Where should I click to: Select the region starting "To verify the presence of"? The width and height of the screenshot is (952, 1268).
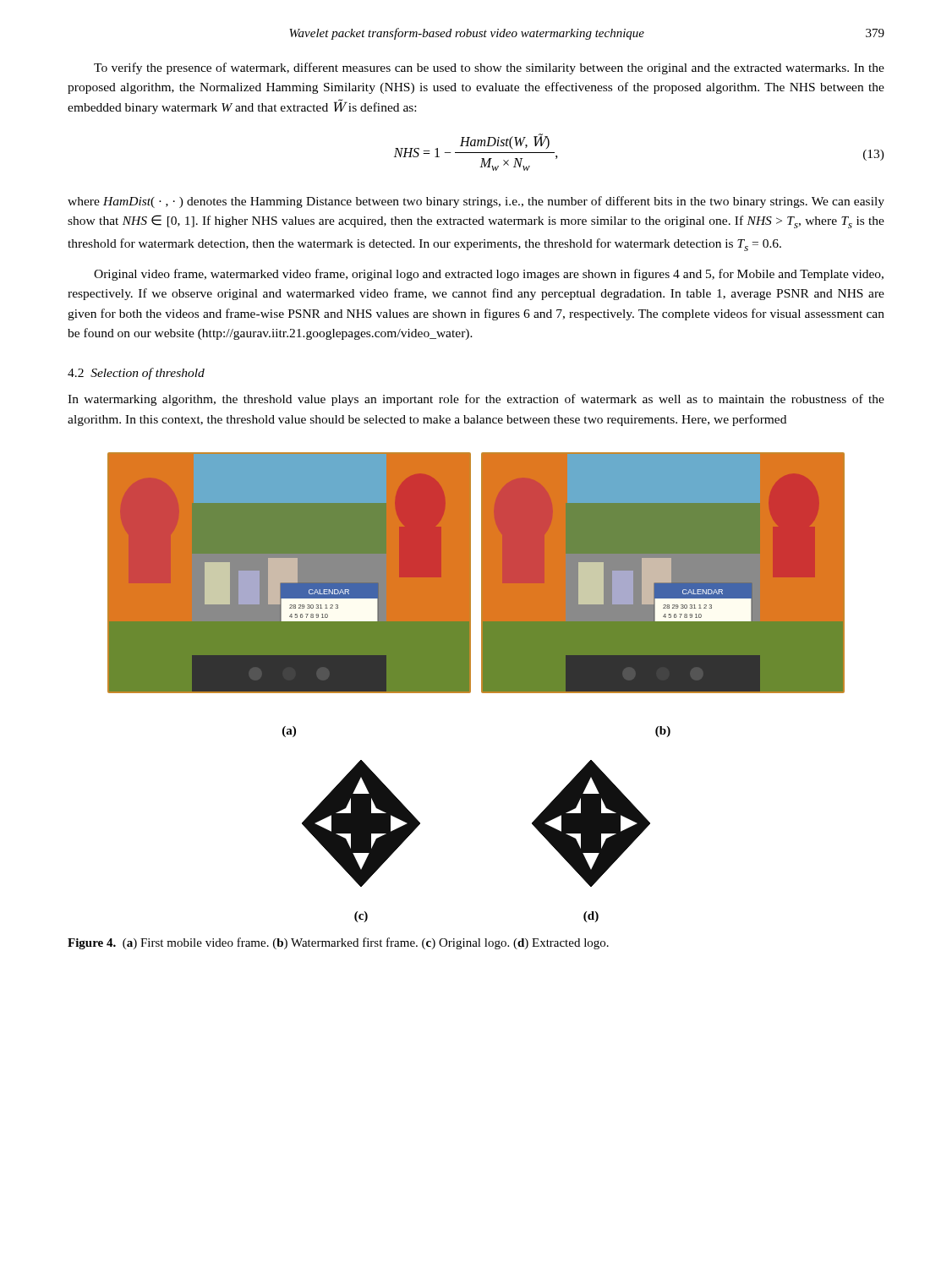coord(476,87)
